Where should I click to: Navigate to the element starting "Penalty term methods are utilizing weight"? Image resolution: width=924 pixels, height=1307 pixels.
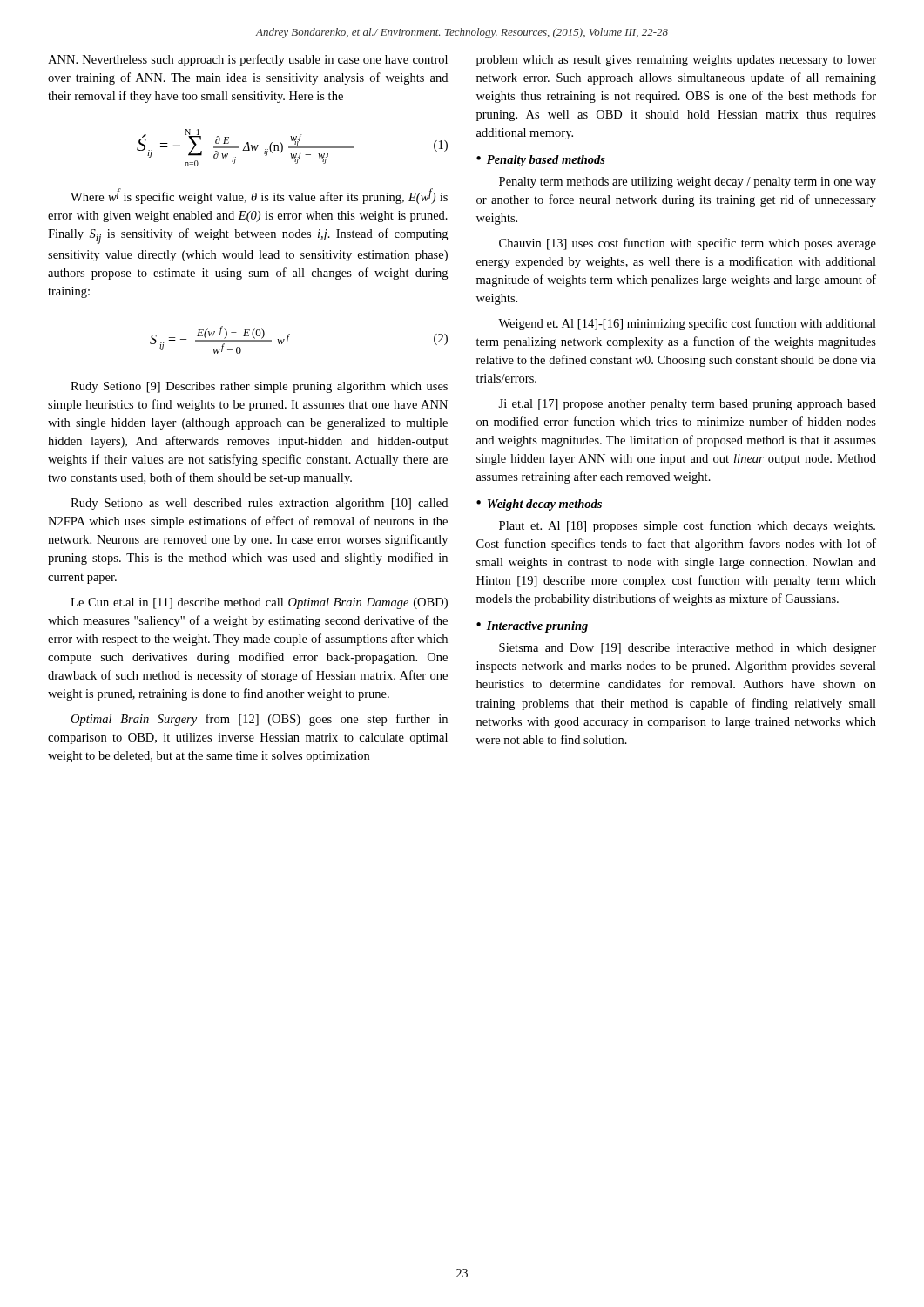[676, 200]
